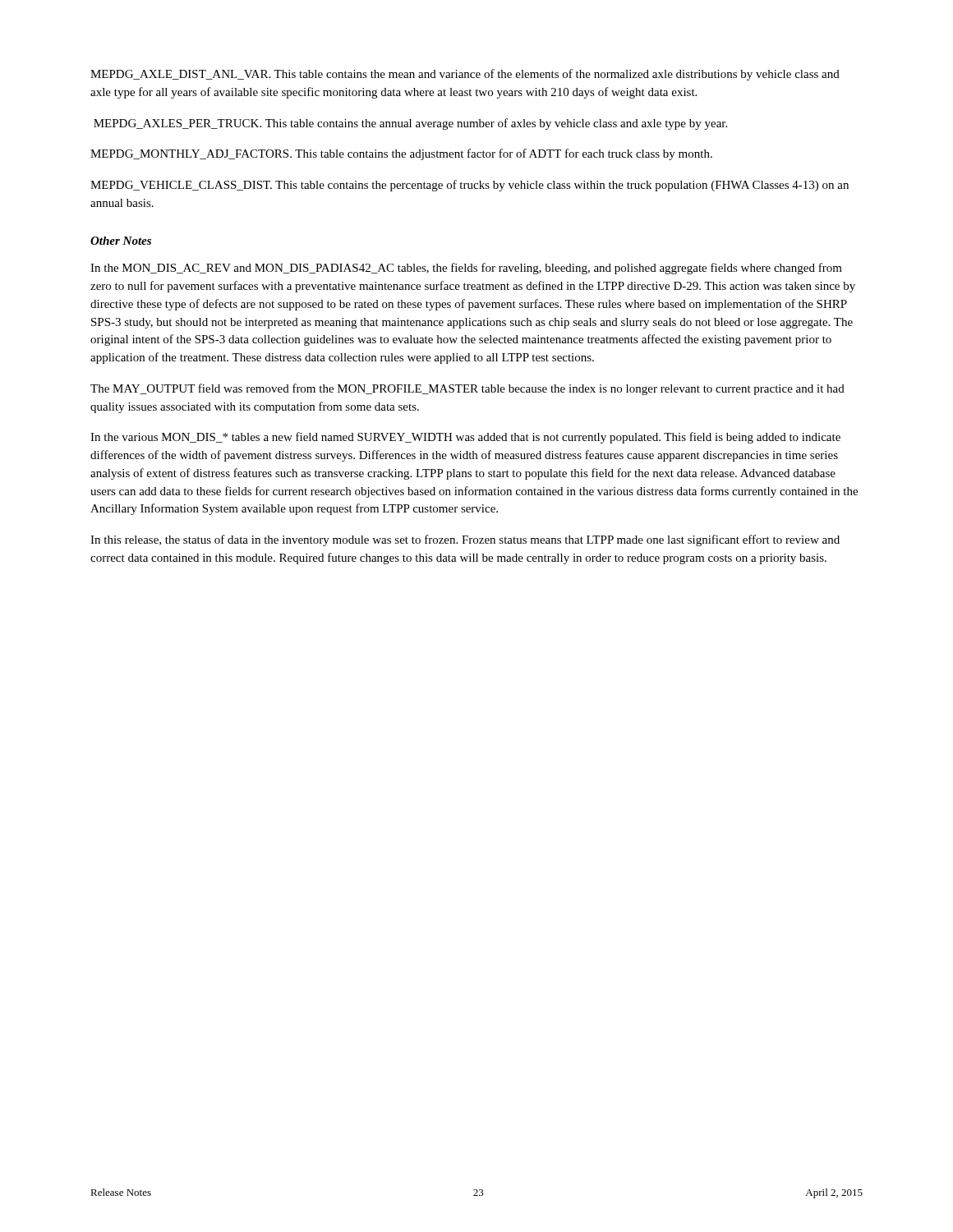Where is the passage that starts "MEPDG_AXLE_DIST_ANL_VAR. This table contains the mean"?
The image size is (953, 1232).
[x=476, y=84]
